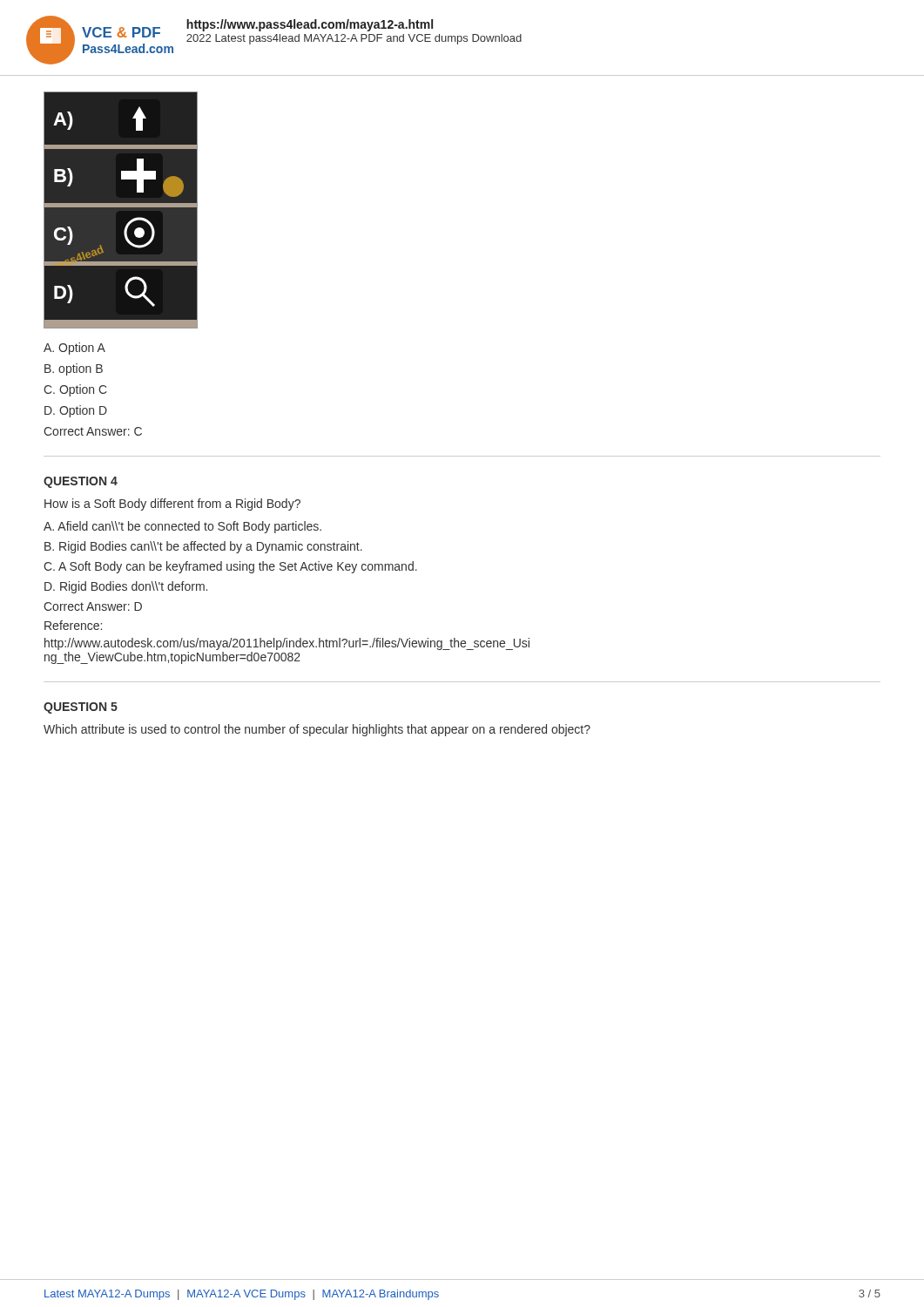Point to "Correct Answer: C"
This screenshot has height=1307, width=924.
(93, 431)
